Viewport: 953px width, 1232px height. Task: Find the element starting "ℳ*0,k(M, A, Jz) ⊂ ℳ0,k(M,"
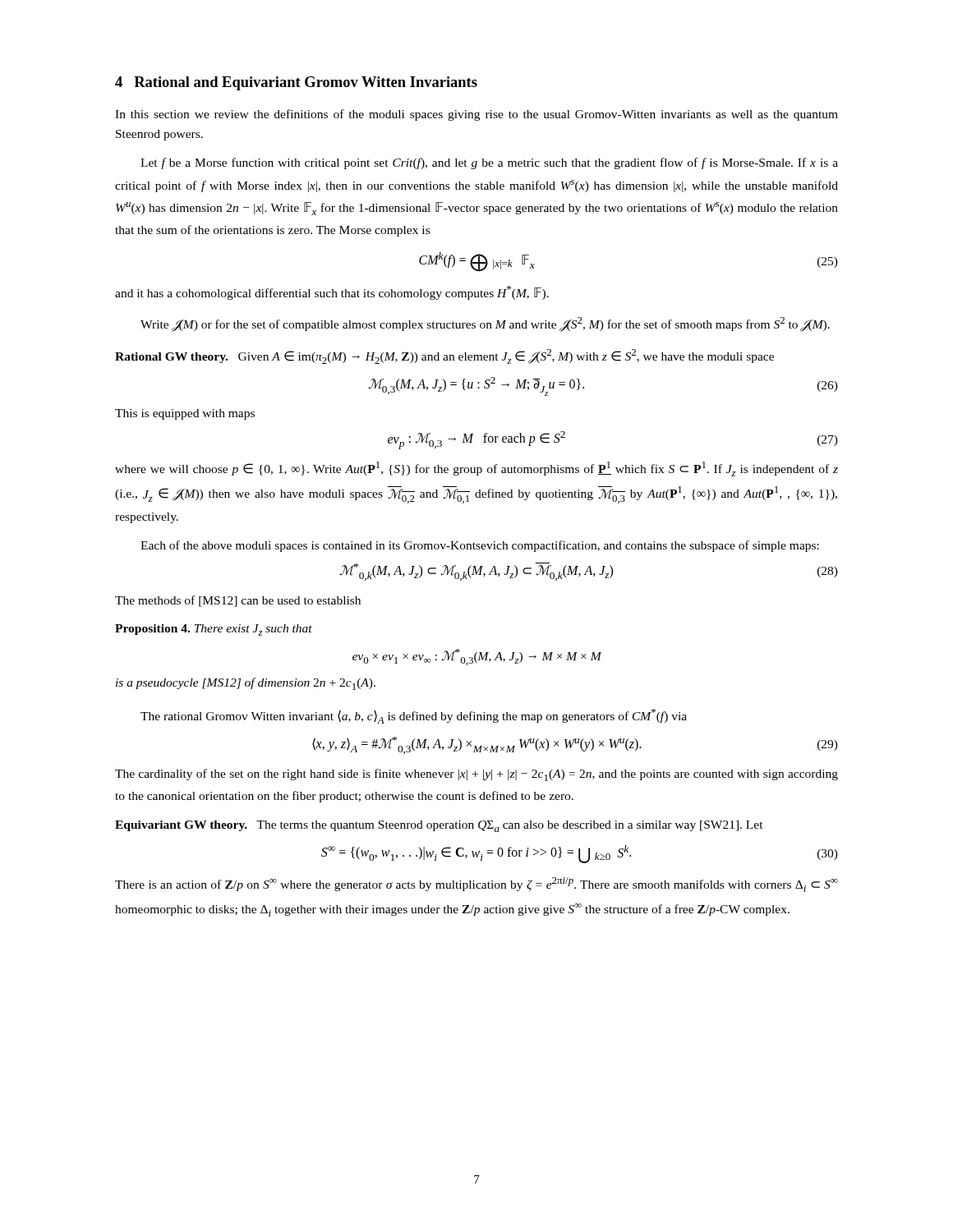(589, 571)
